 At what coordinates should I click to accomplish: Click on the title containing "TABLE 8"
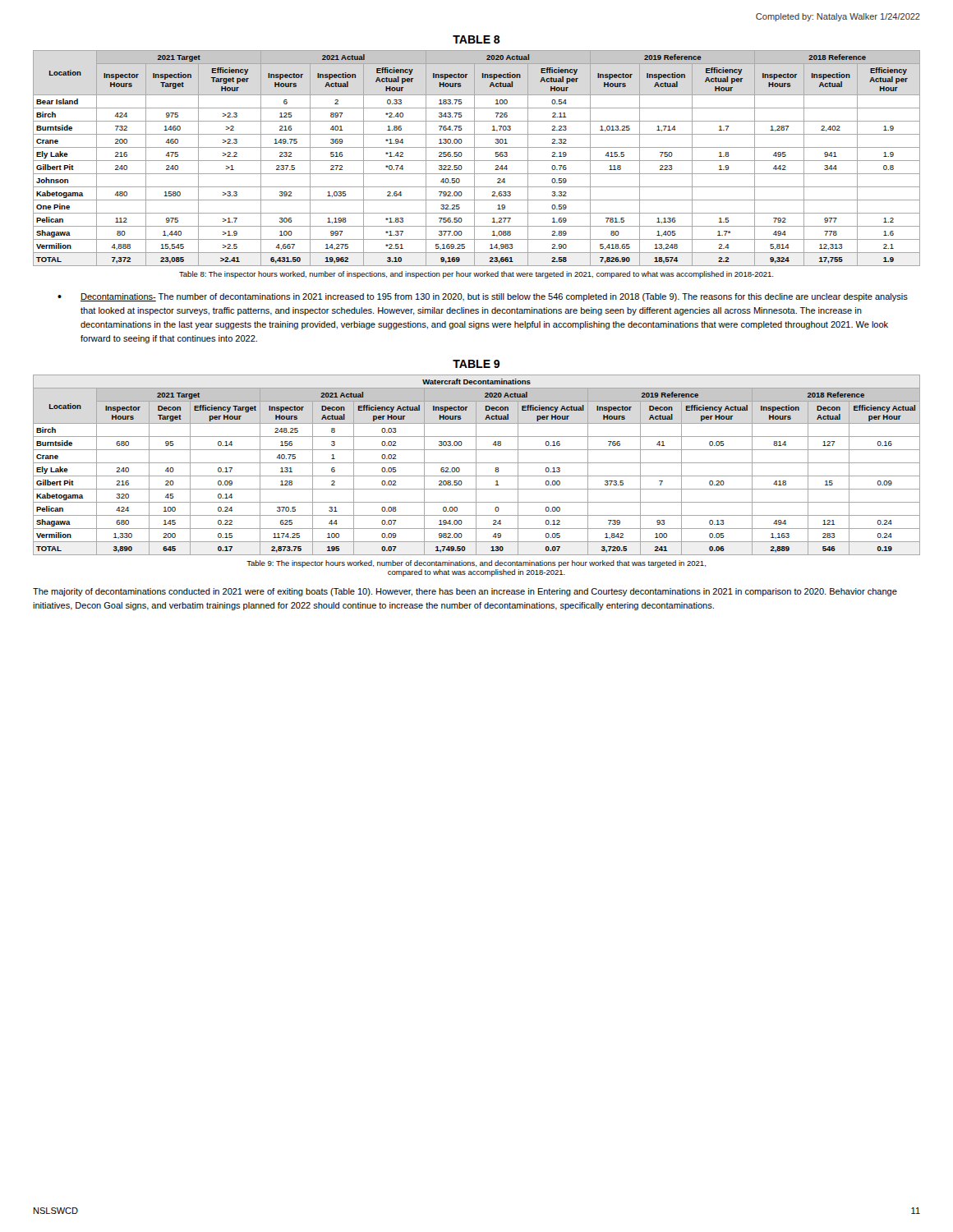476,39
